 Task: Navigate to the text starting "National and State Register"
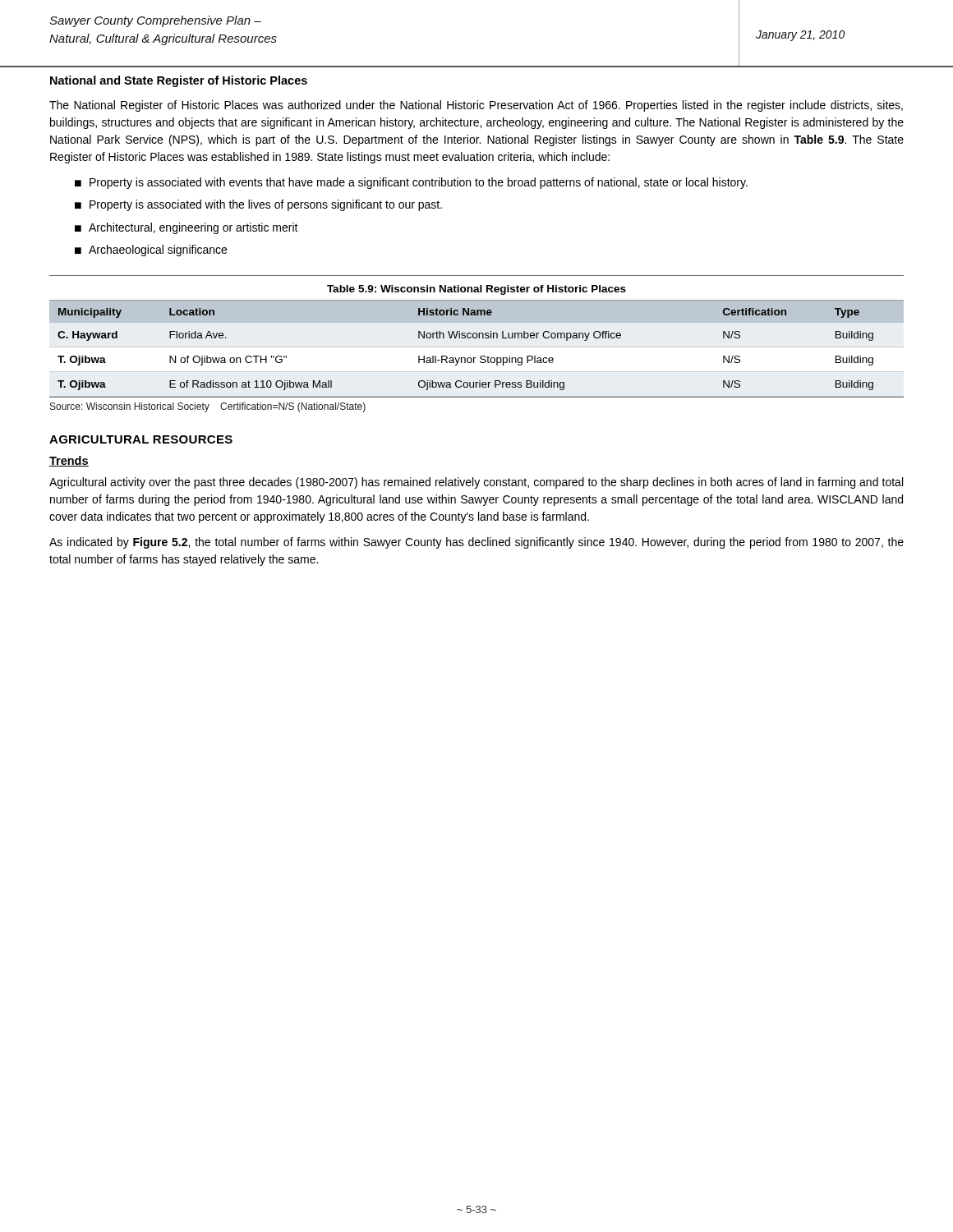pyautogui.click(x=179, y=81)
